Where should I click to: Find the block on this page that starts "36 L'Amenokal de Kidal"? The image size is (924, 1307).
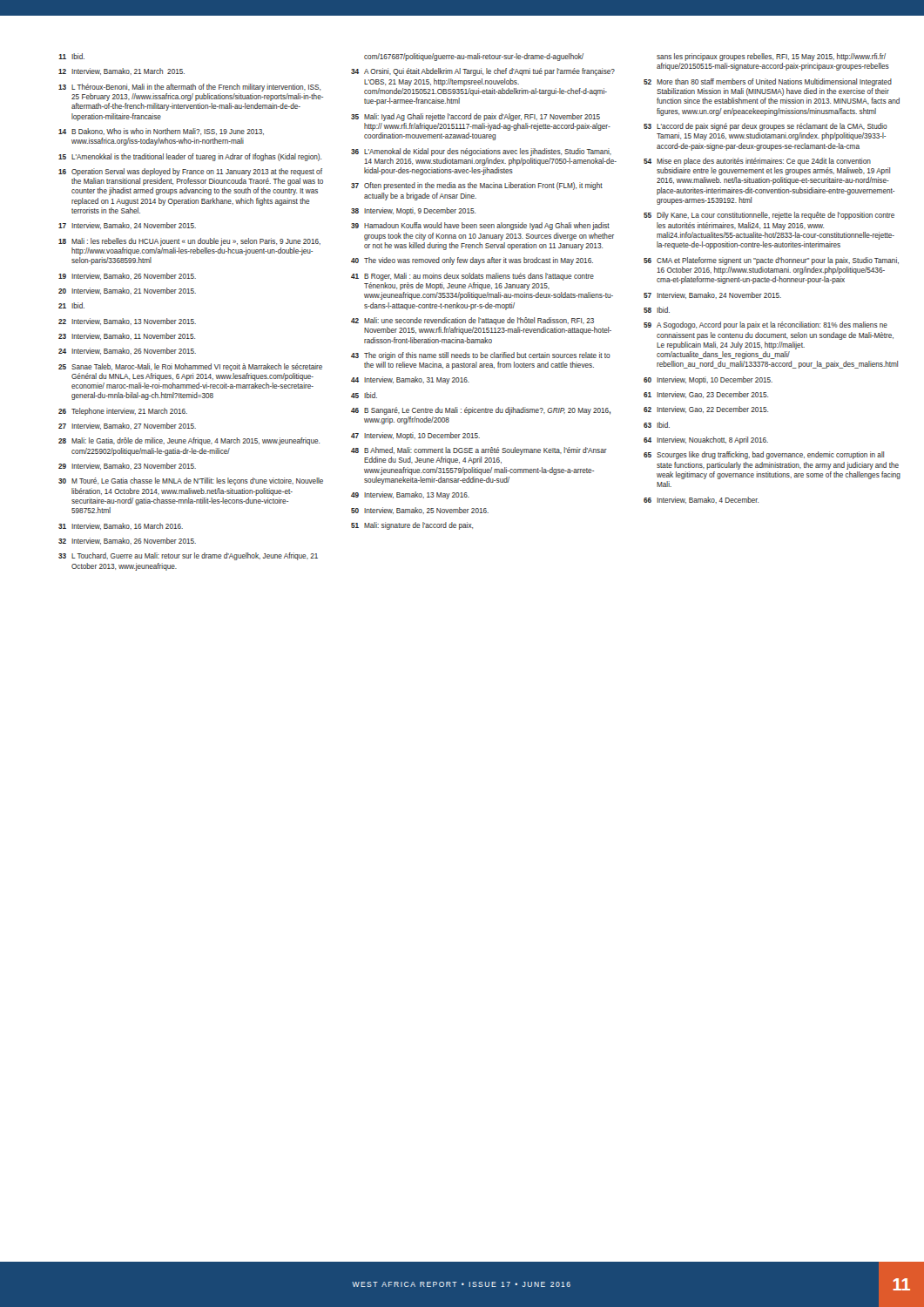477,162
